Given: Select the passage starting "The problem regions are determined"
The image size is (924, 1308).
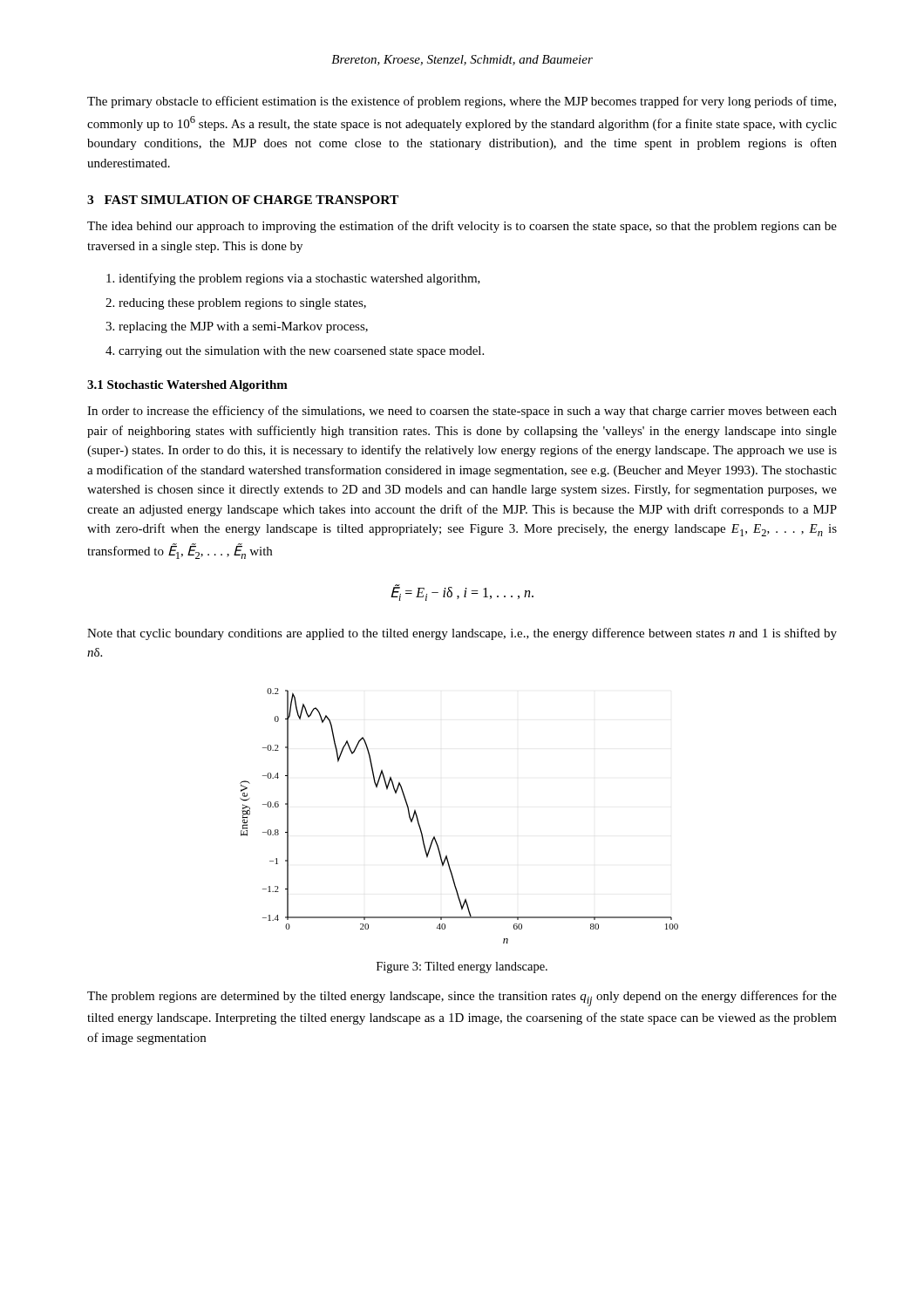Looking at the screenshot, I should (462, 1016).
